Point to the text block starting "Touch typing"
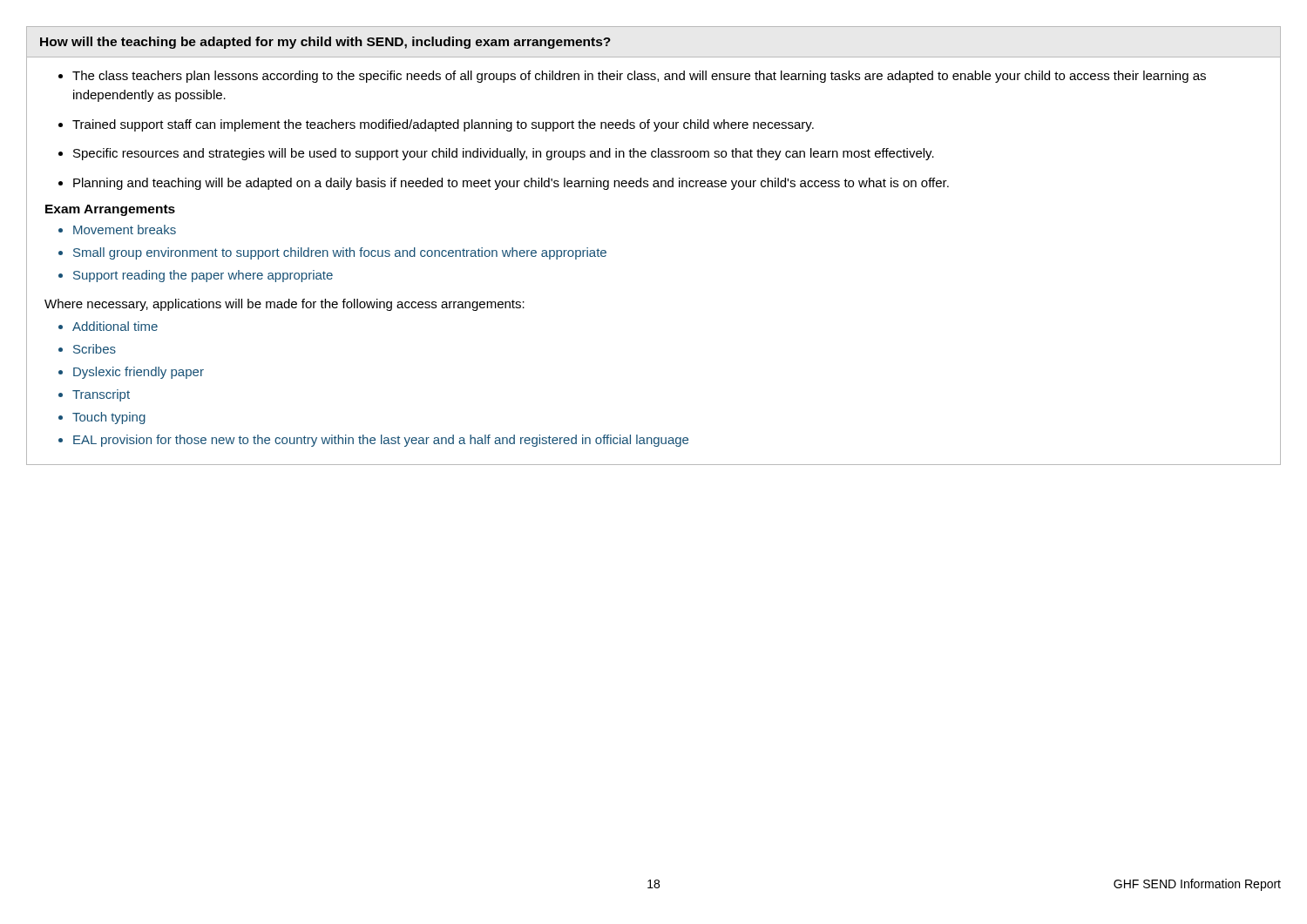Screen dimensions: 924x1307 109,416
